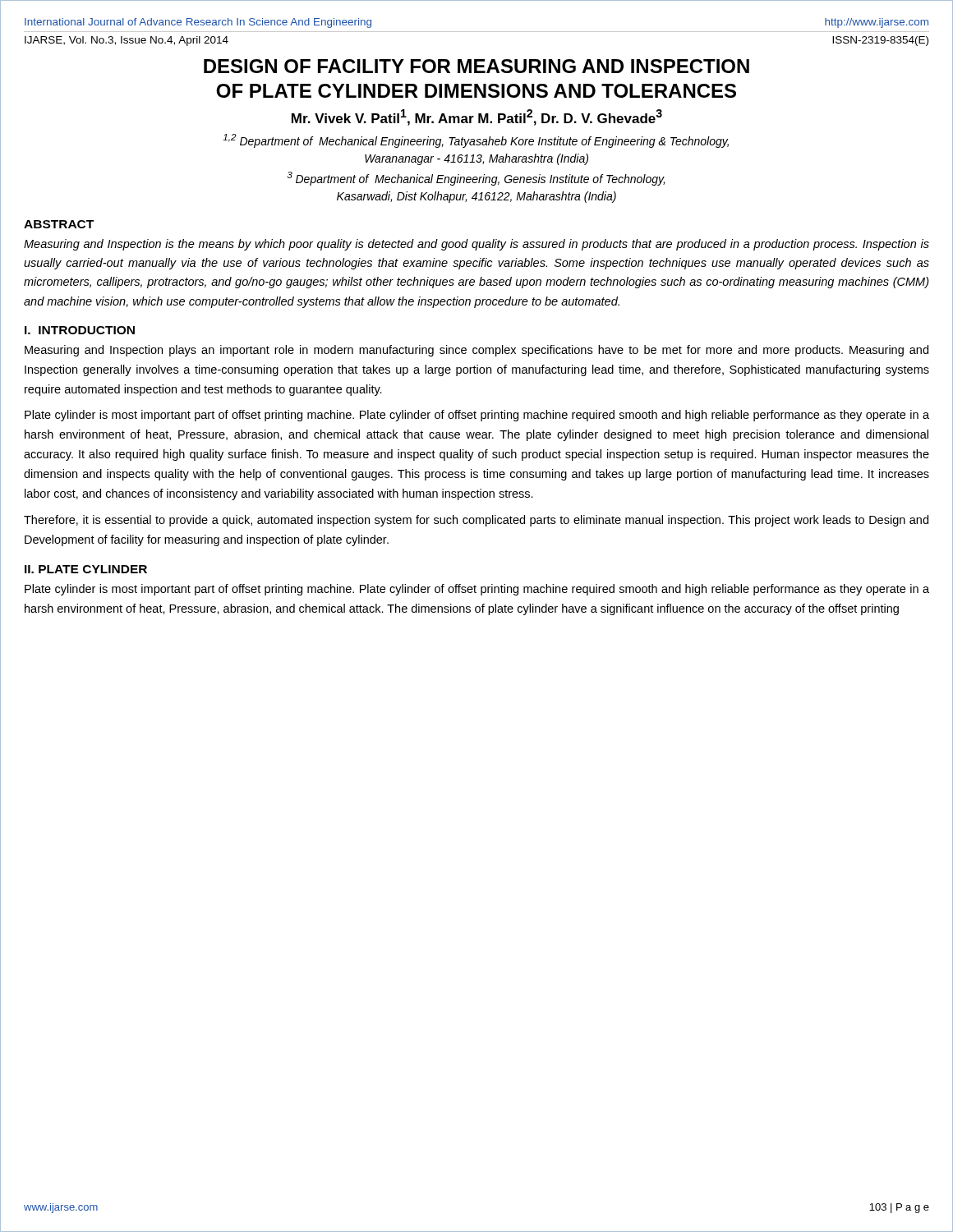Screen dimensions: 1232x953
Task: Click on the section header that reads "II. PLATE CYLINDER"
Action: pos(86,569)
